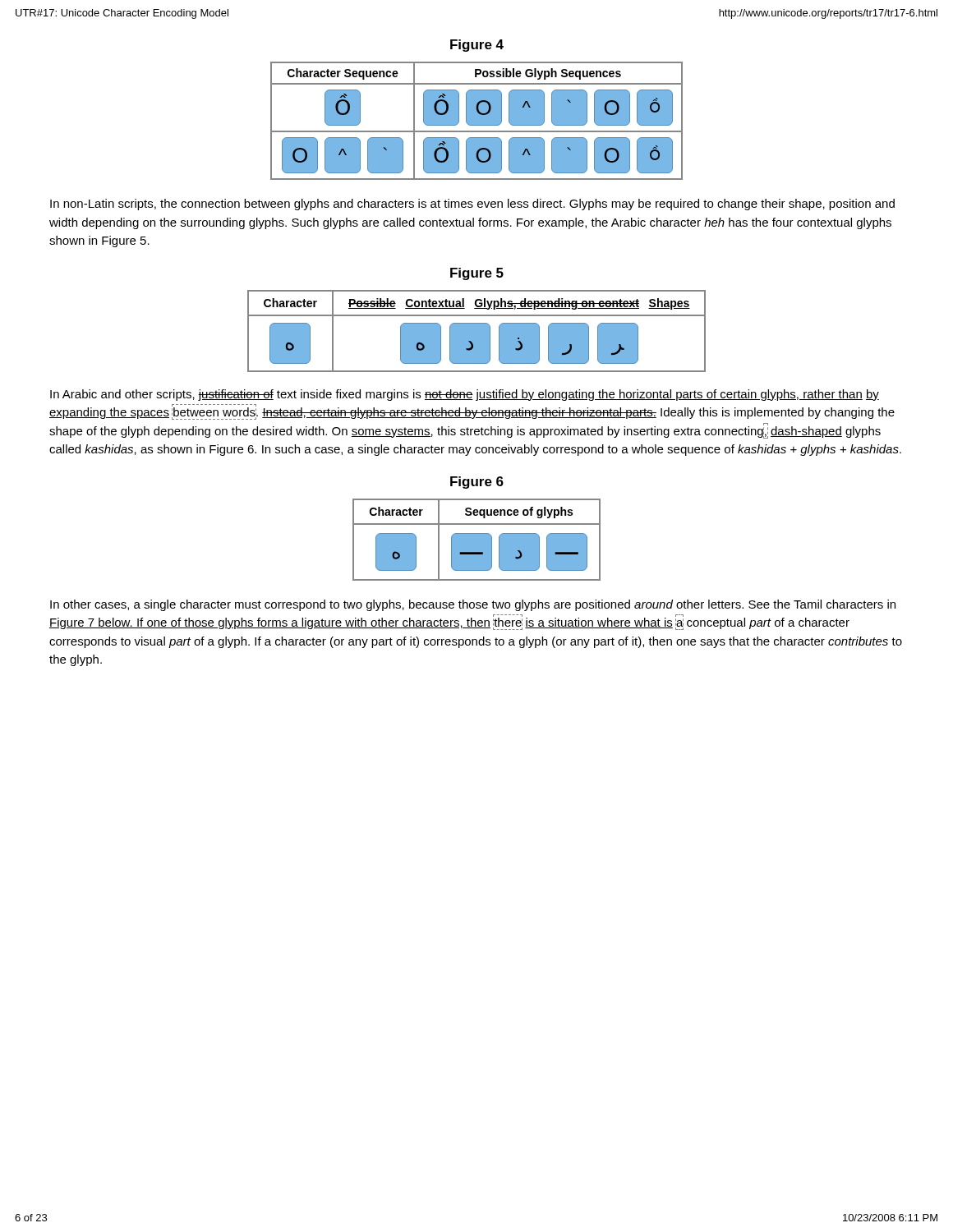Select the element starting "In Arabic and other scripts, justification of text"

476,421
